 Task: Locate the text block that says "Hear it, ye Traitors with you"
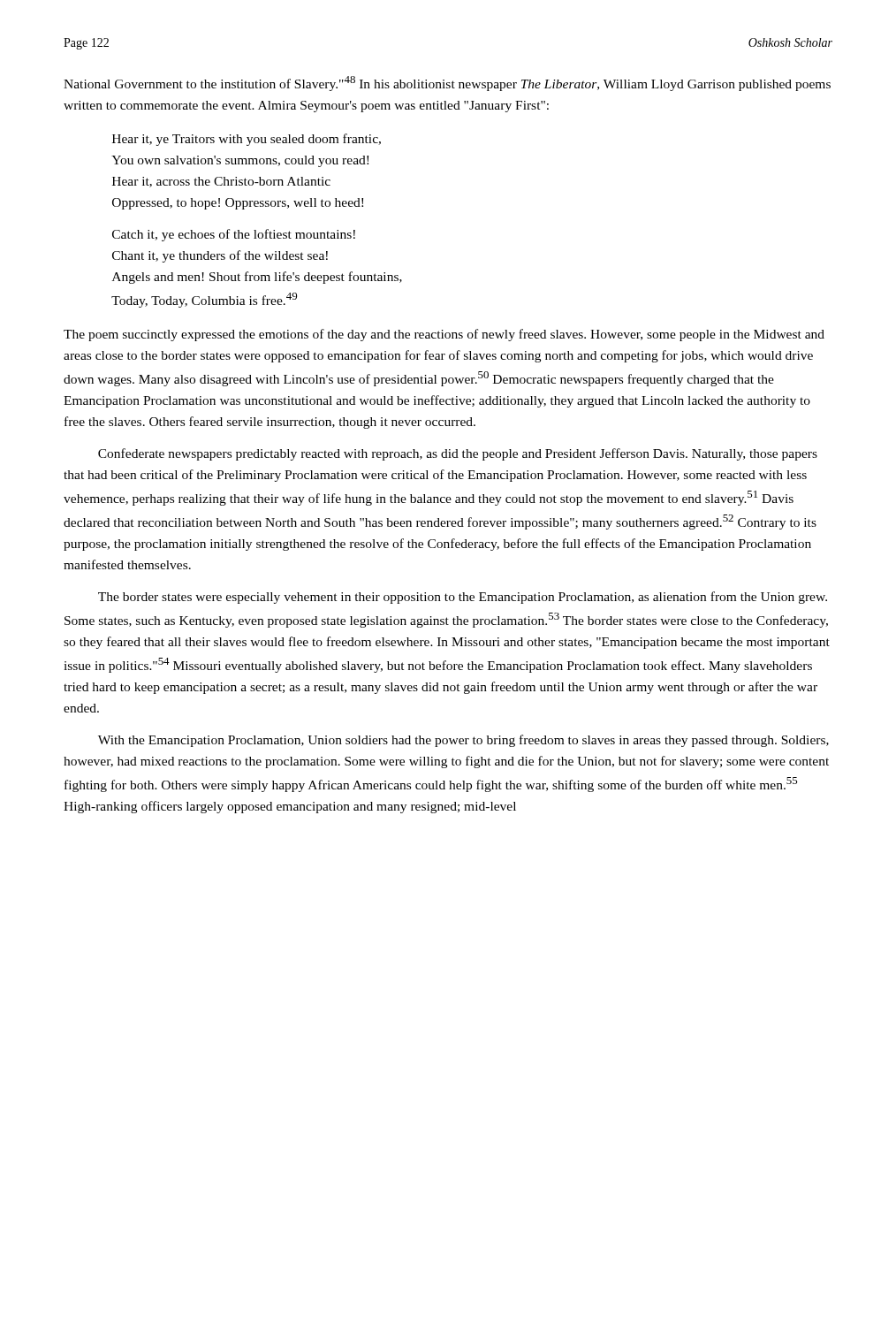tap(247, 140)
